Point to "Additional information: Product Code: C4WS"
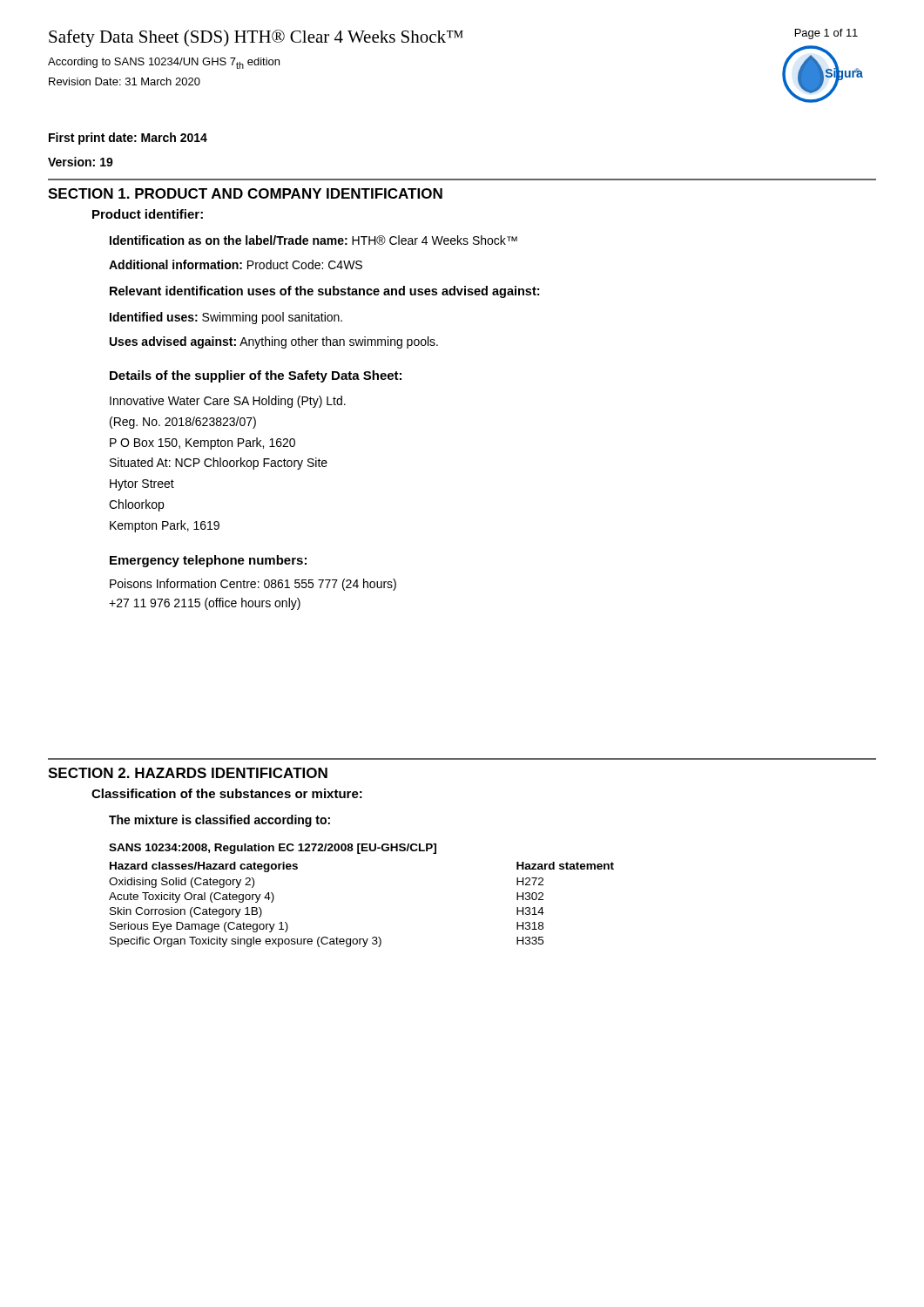The width and height of the screenshot is (924, 1307). (236, 265)
